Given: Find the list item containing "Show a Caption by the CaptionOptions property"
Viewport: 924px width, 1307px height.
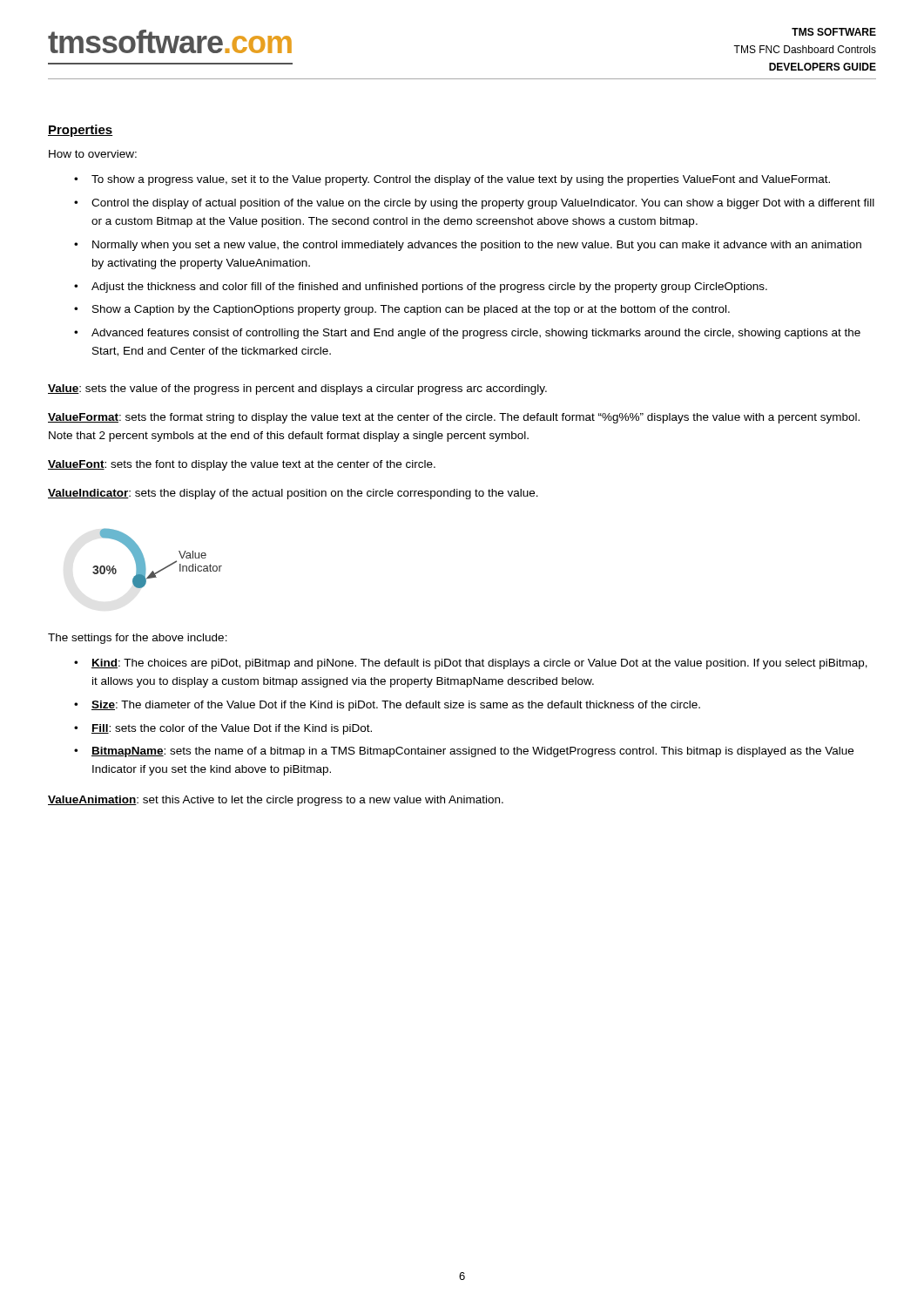Looking at the screenshot, I should tap(411, 309).
